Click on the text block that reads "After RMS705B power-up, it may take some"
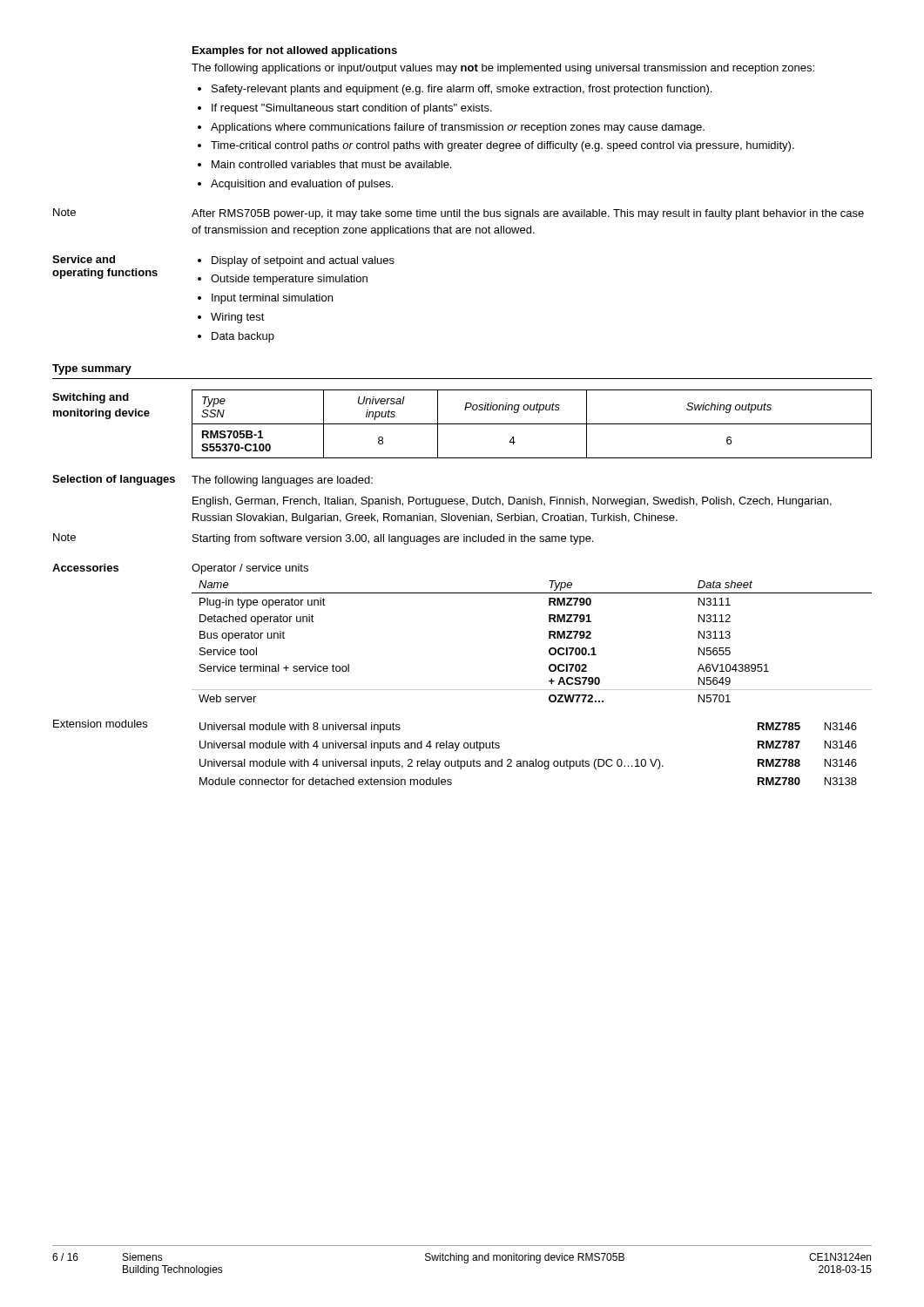 pos(528,221)
